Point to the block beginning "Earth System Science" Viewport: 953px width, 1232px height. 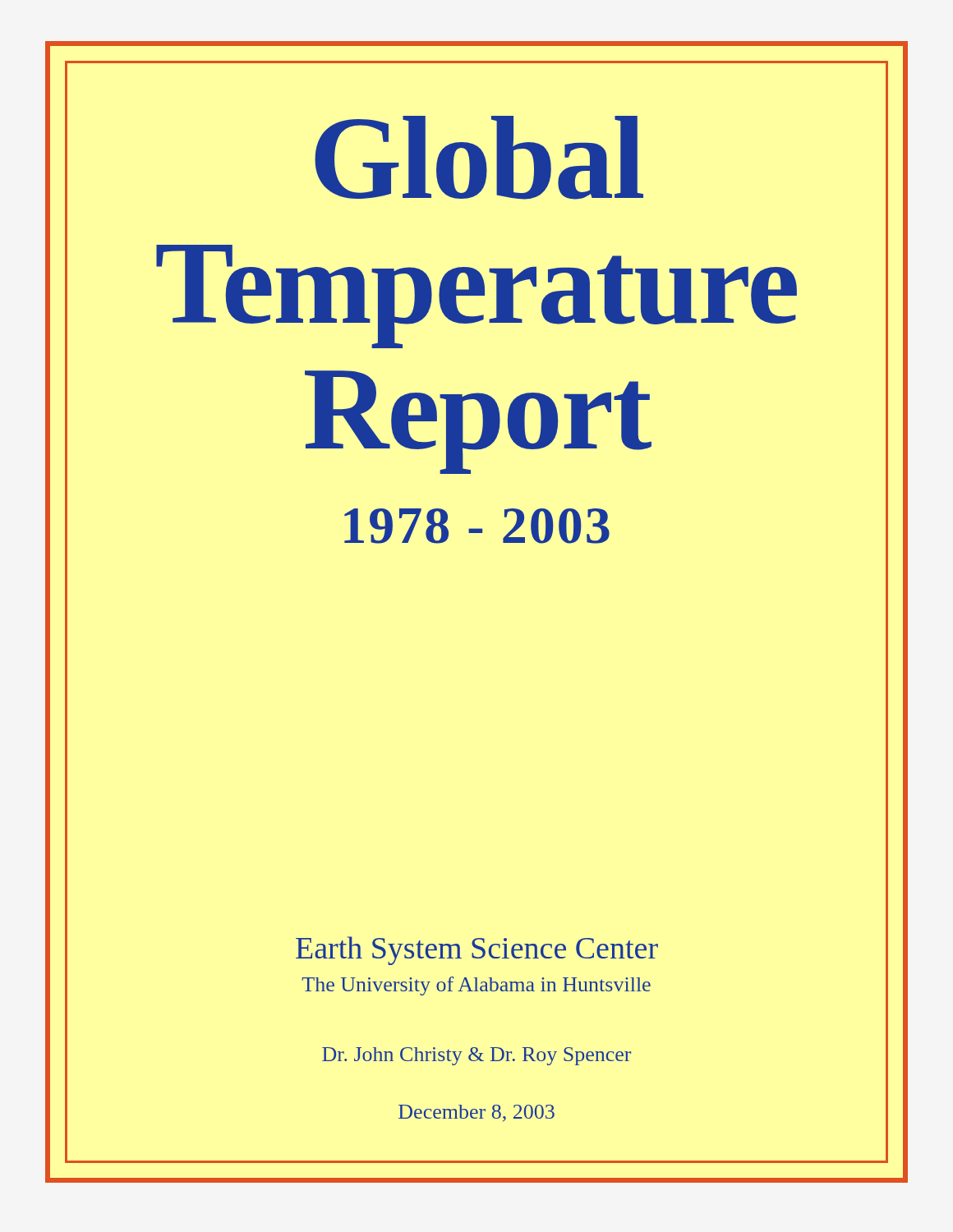[x=476, y=963]
